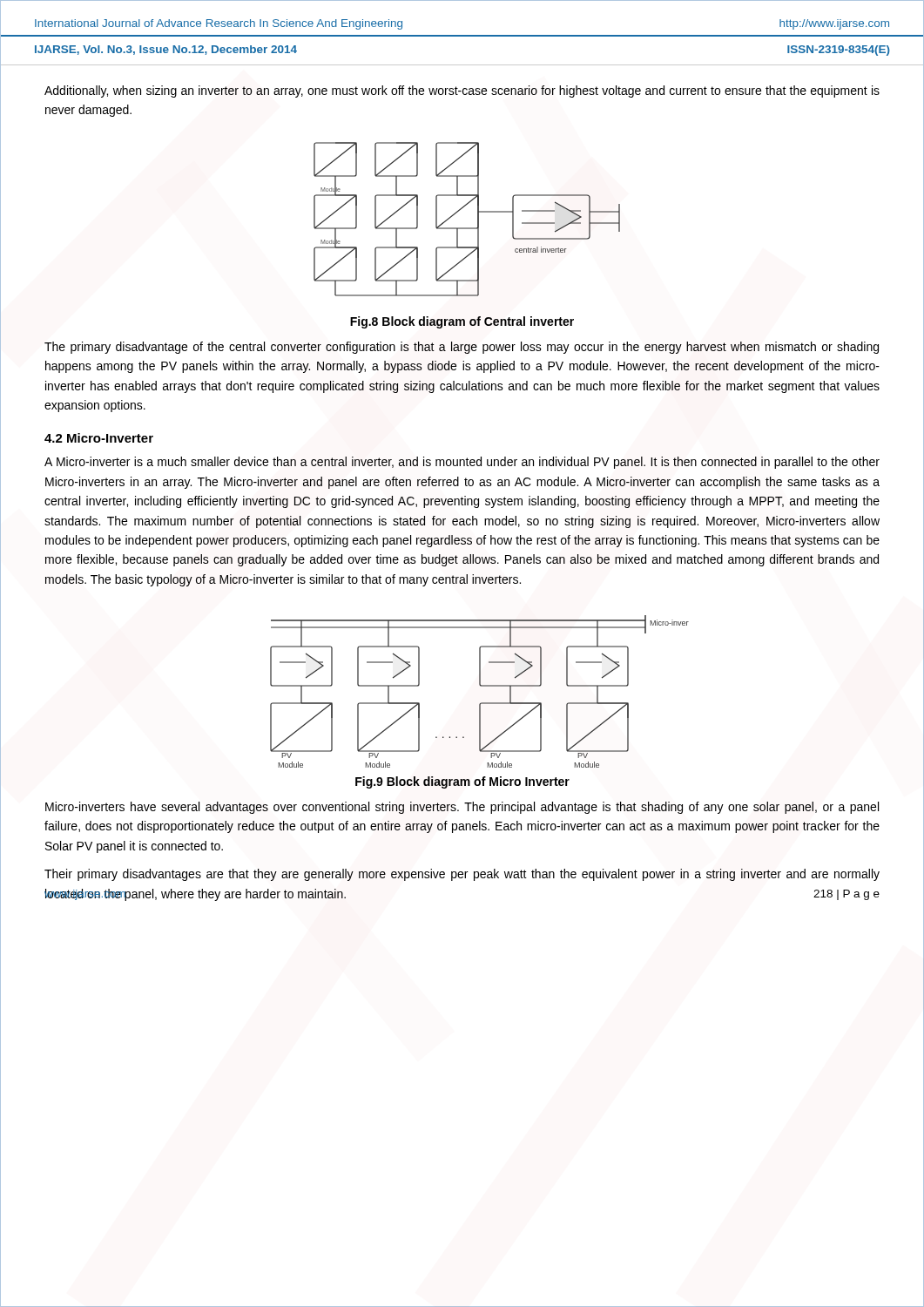
Task: Locate the block of text that opens with "Additionally, when sizing an inverter to"
Action: 462,100
